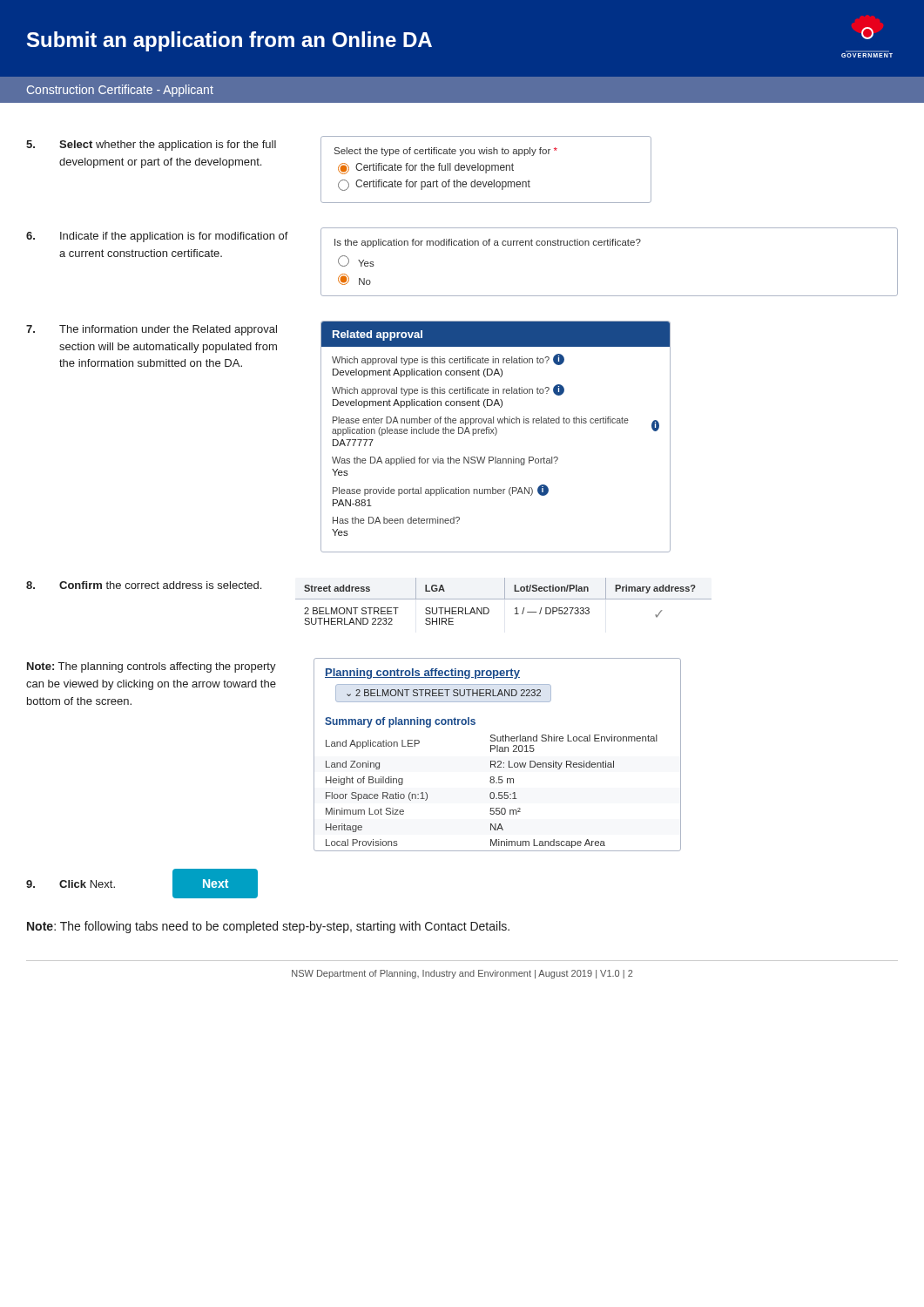Click on the list item containing "The information under the Related approval section"
The image size is (924, 1307).
pyautogui.click(x=168, y=346)
